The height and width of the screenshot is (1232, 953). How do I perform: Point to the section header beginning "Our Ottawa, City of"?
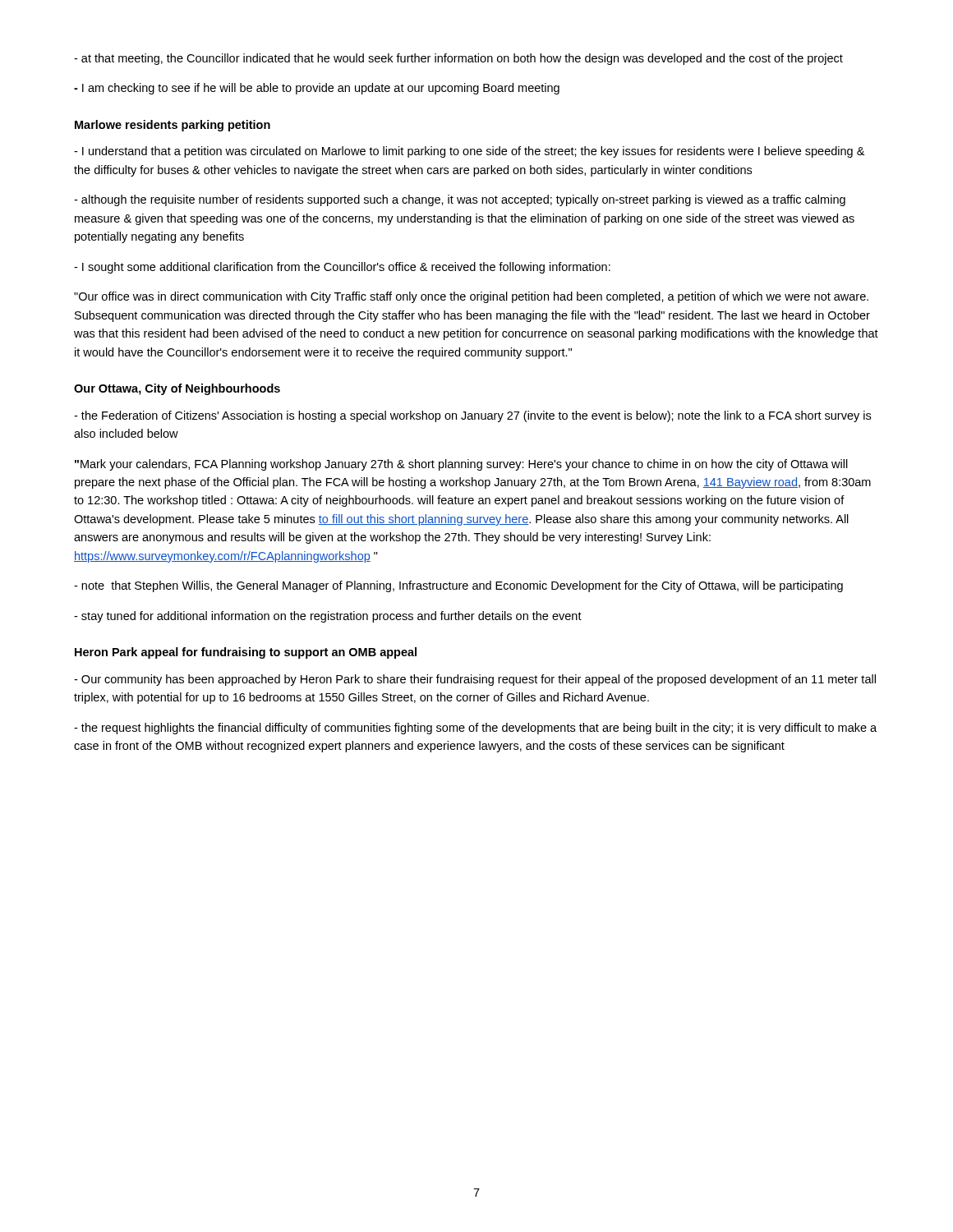[177, 389]
